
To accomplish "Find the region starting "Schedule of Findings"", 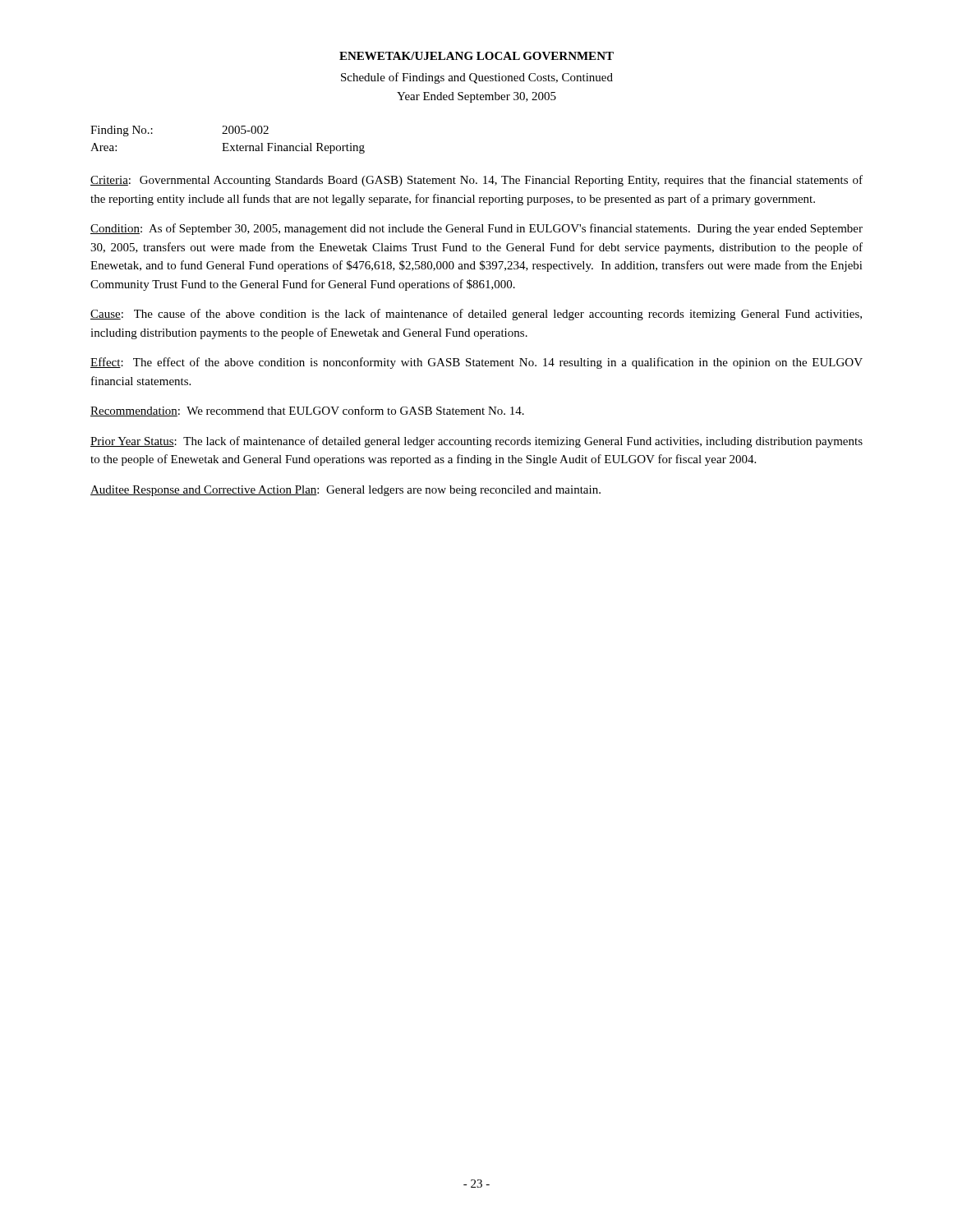I will point(476,86).
